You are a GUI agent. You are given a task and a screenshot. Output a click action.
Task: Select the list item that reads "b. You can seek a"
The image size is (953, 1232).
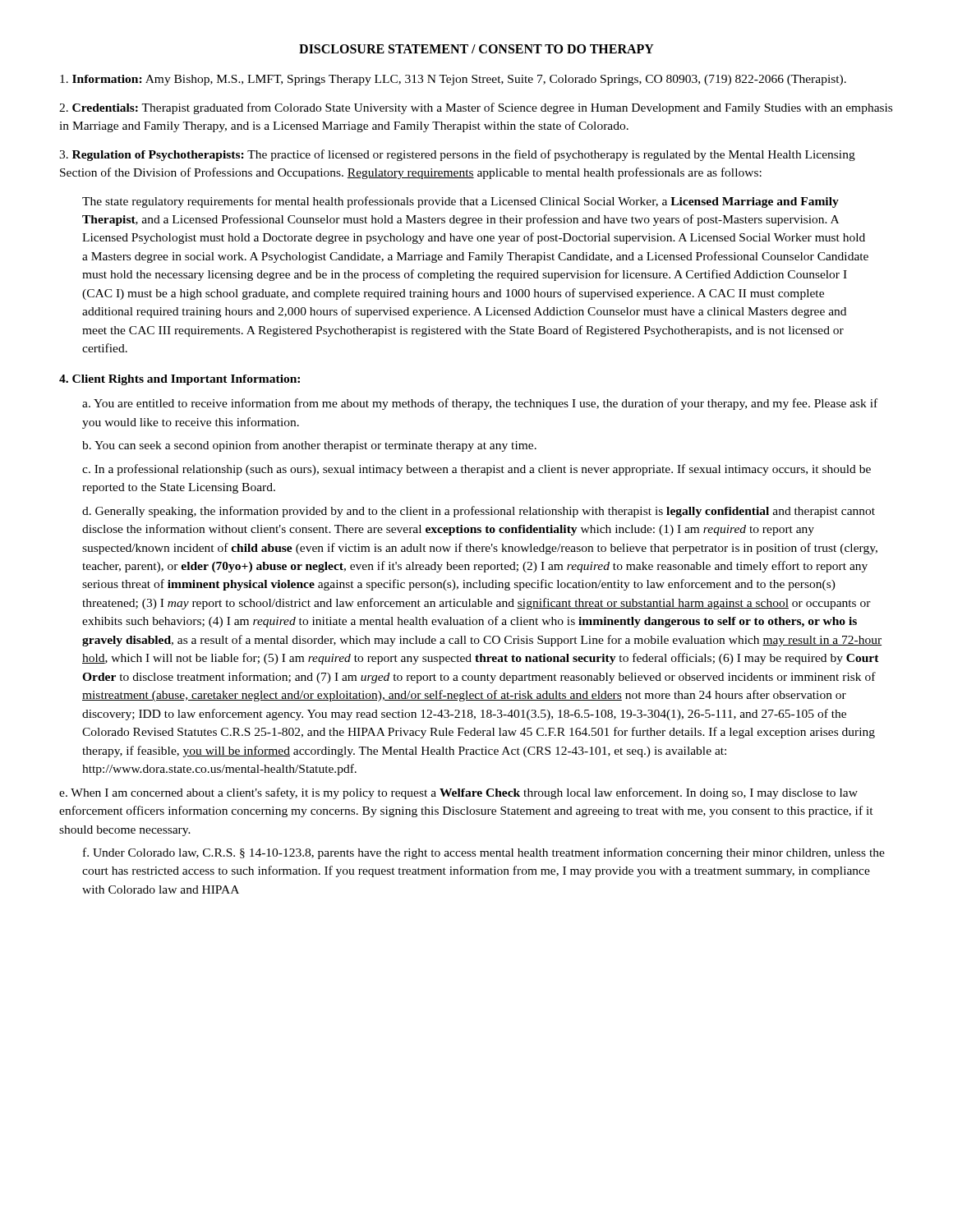point(310,445)
